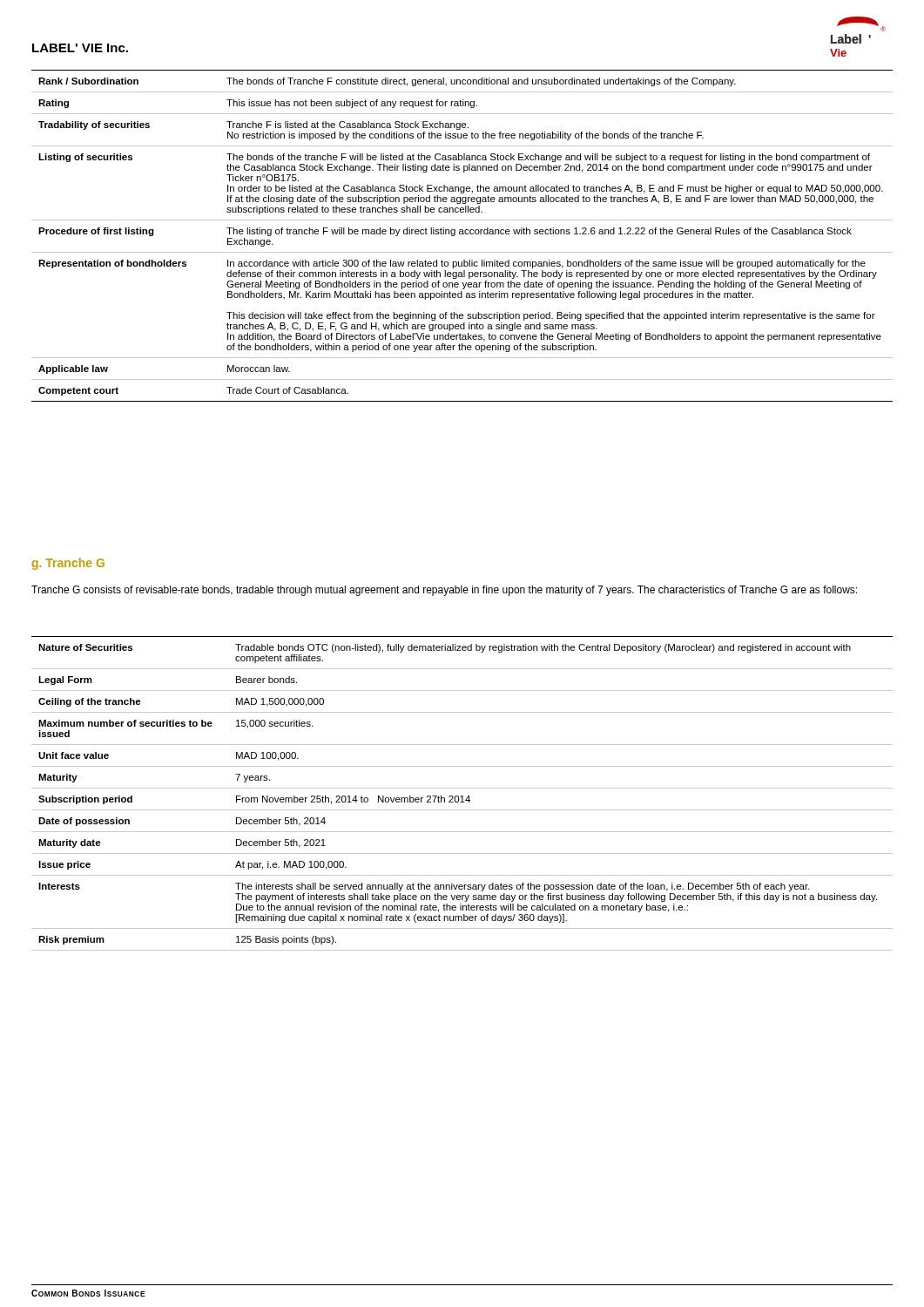The width and height of the screenshot is (924, 1307).
Task: Click on the table containing "In accordance with article"
Action: [x=462, y=236]
